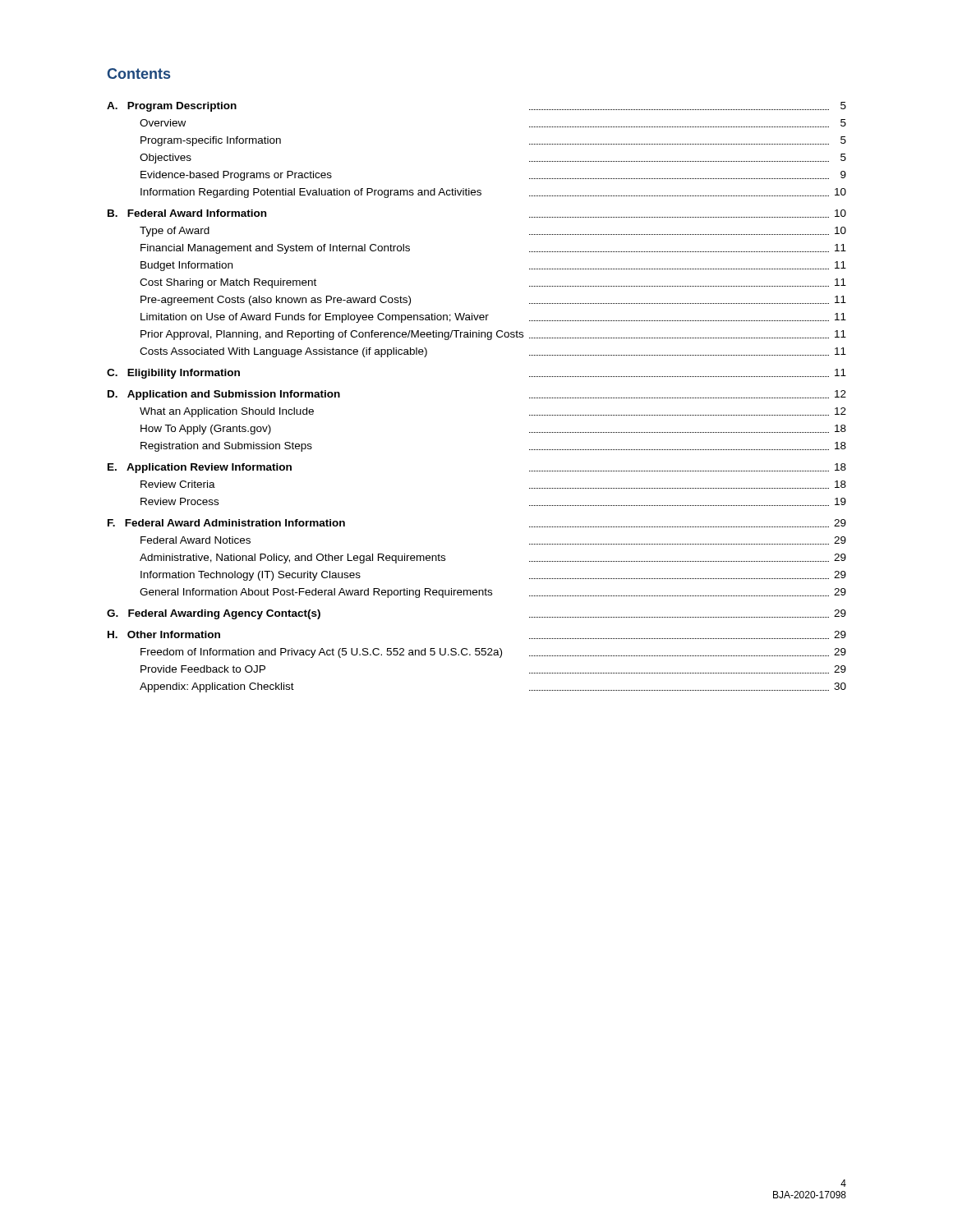Click on the element starting "Objectives 5"
Screen dimensions: 1232x953
point(168,159)
